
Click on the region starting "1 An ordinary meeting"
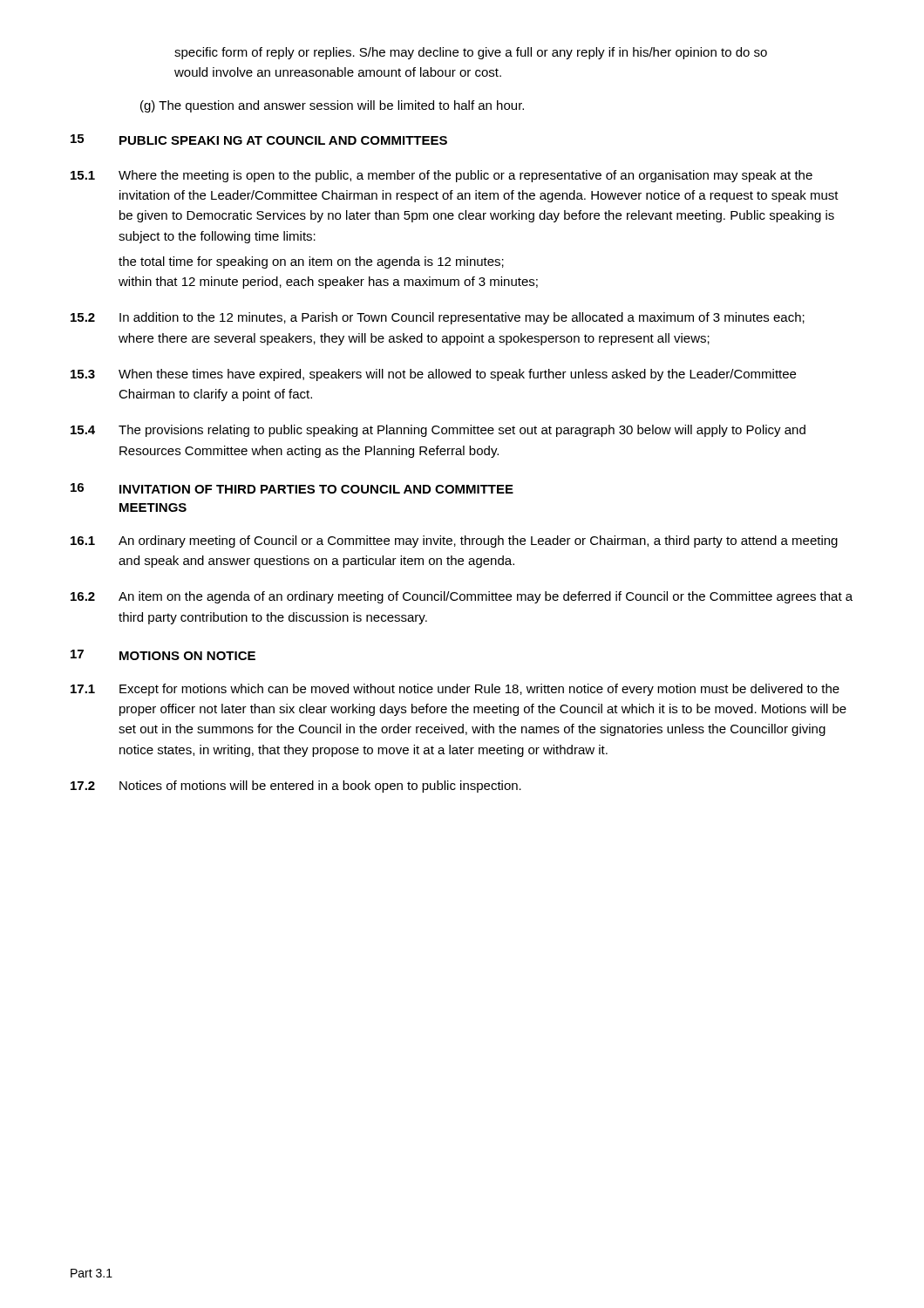pyautogui.click(x=462, y=550)
